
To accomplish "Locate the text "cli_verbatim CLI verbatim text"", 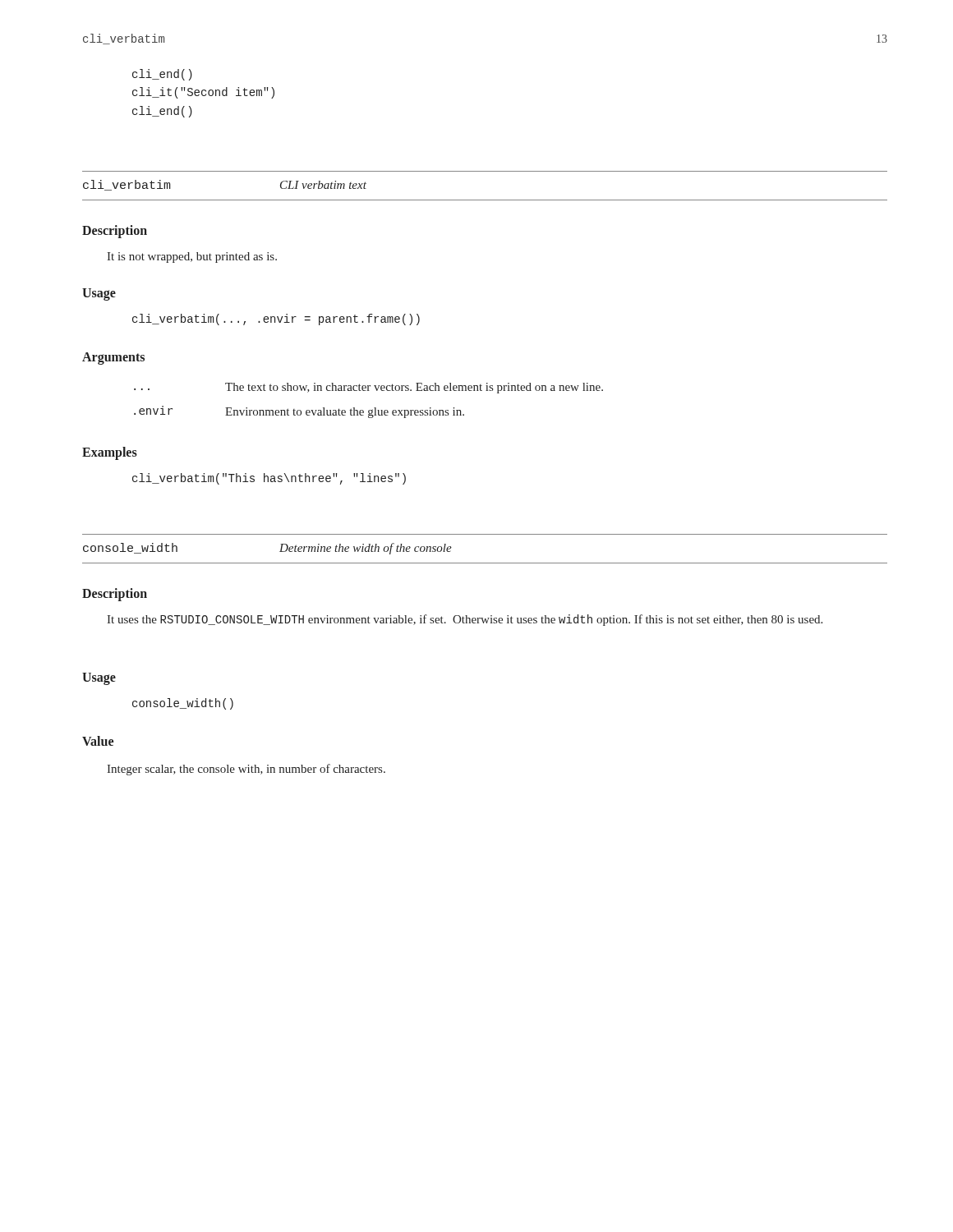I will pos(129,185).
